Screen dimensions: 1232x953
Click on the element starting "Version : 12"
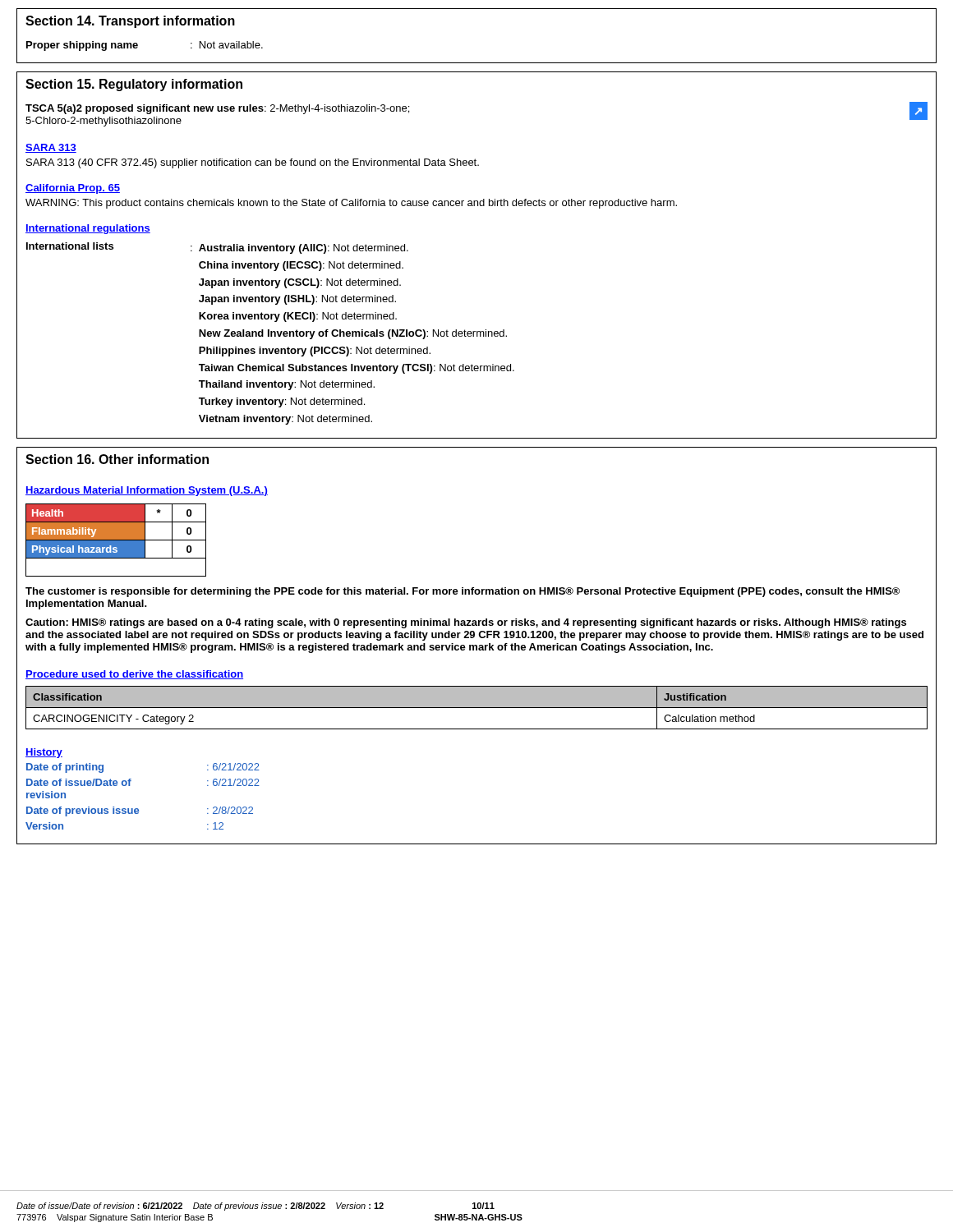click(x=45, y=826)
